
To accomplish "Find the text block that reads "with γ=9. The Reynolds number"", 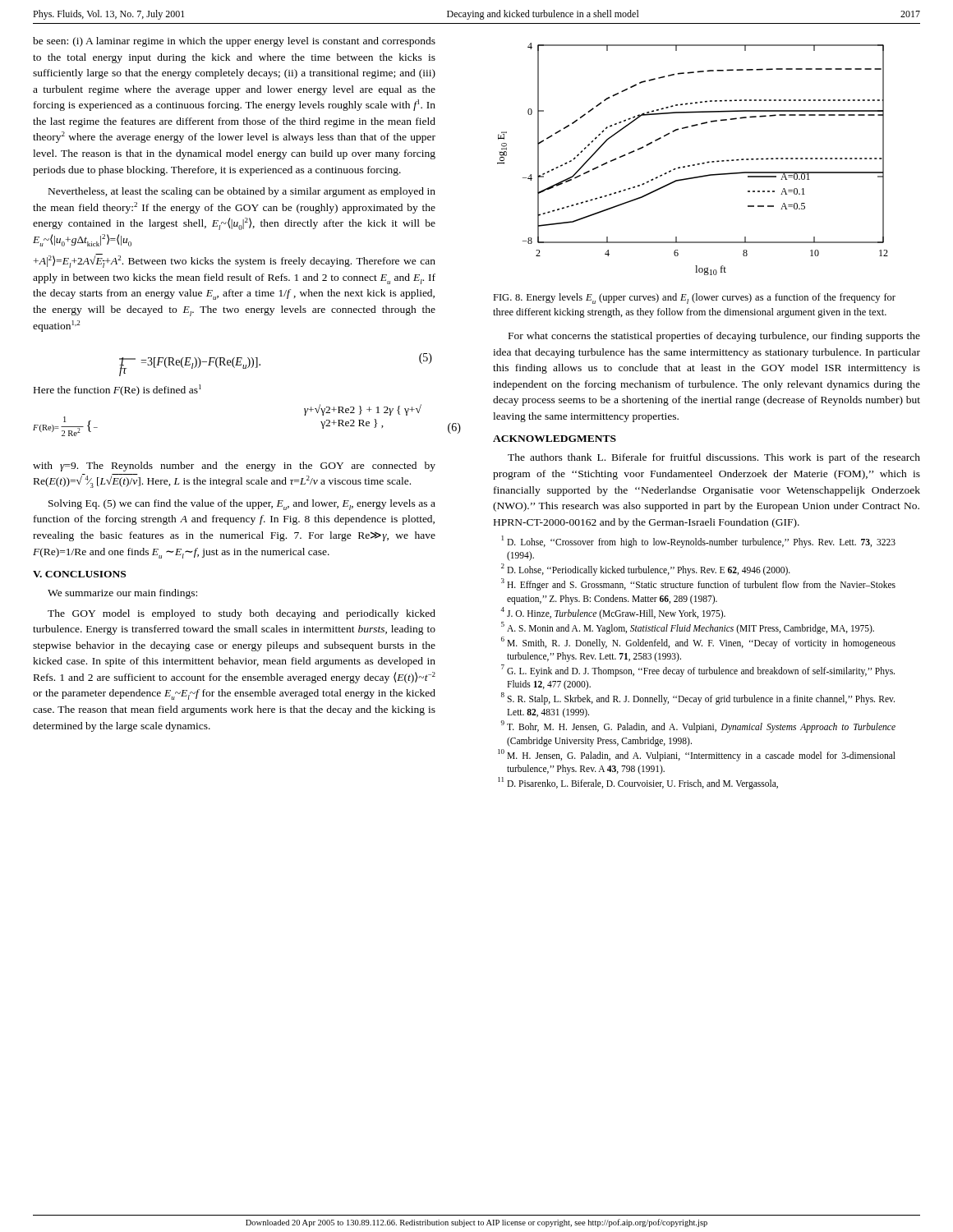I will (x=234, y=508).
